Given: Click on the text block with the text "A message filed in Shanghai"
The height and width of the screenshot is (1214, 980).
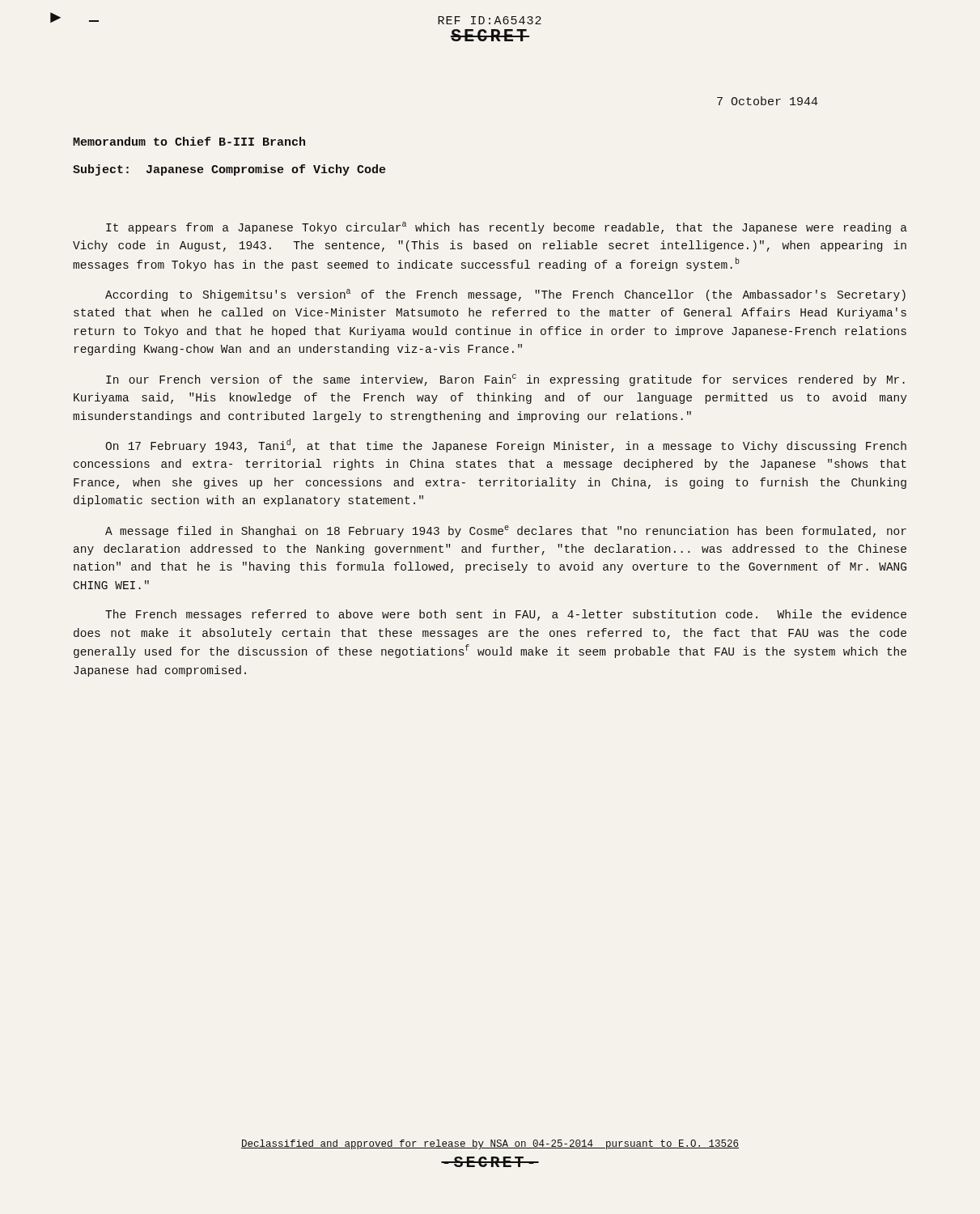Looking at the screenshot, I should click(490, 558).
